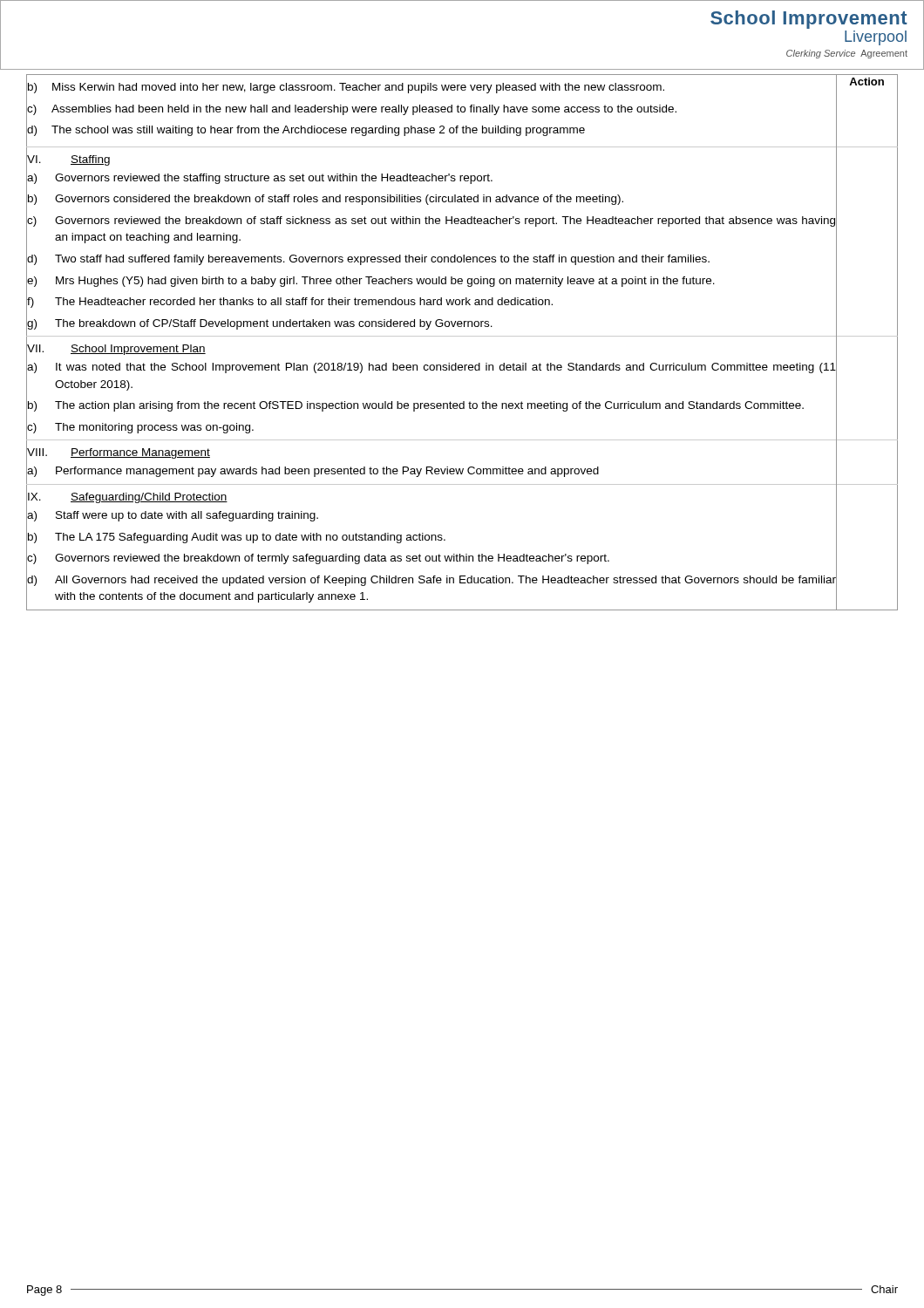Point to the element starting "VII. School Improvement Plan"

pyautogui.click(x=116, y=349)
